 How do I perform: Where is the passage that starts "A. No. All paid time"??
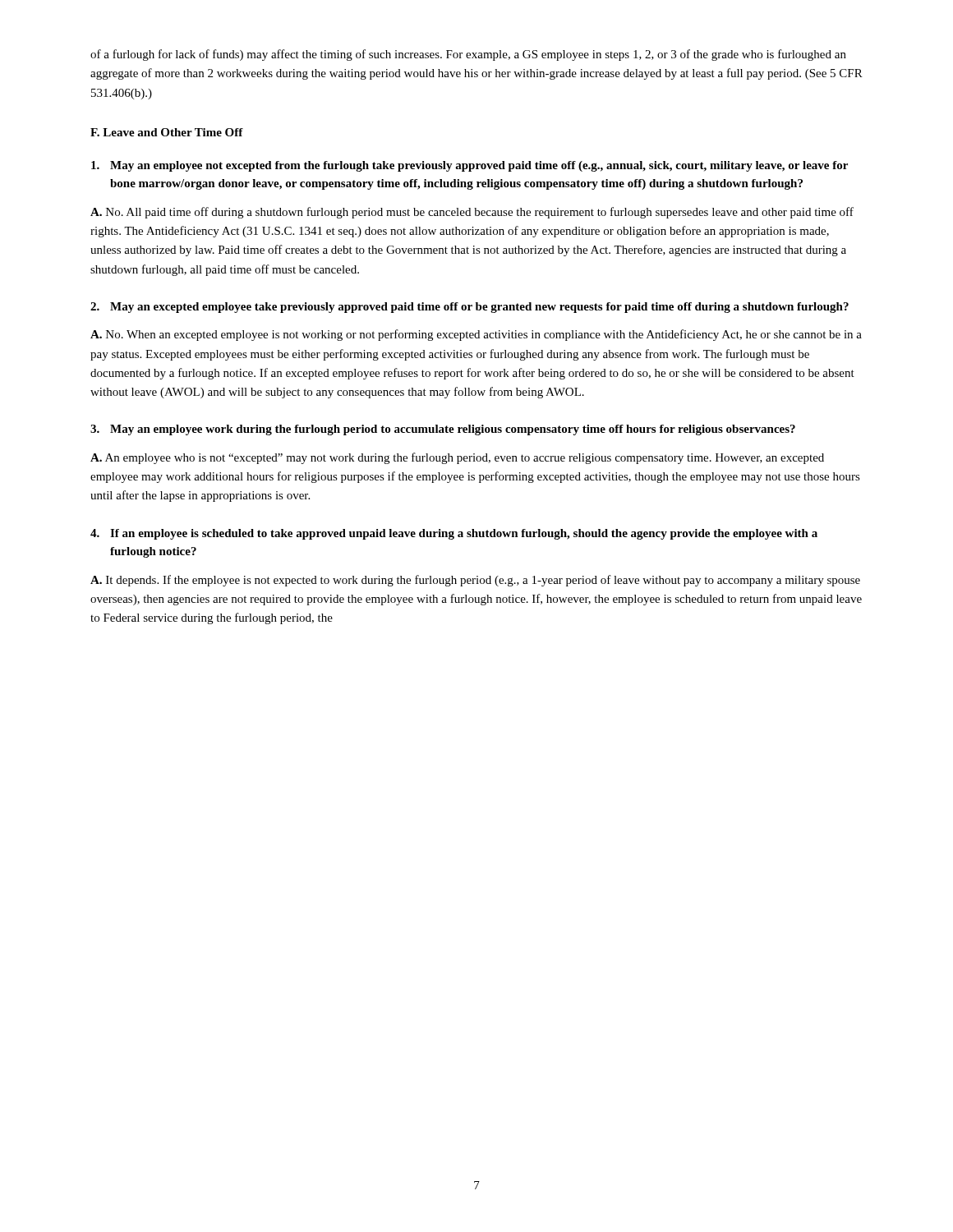tap(472, 240)
